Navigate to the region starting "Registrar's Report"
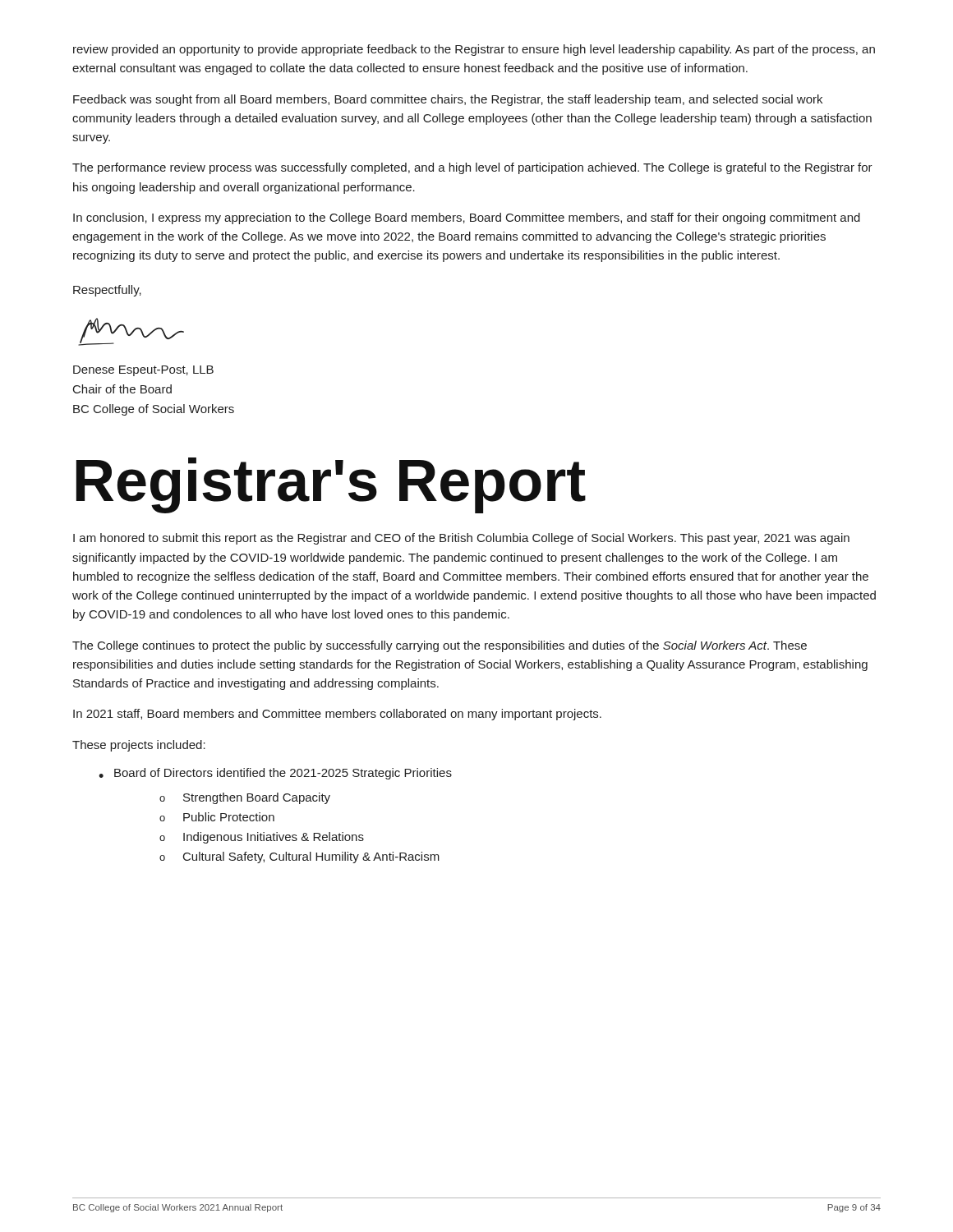 (x=476, y=481)
